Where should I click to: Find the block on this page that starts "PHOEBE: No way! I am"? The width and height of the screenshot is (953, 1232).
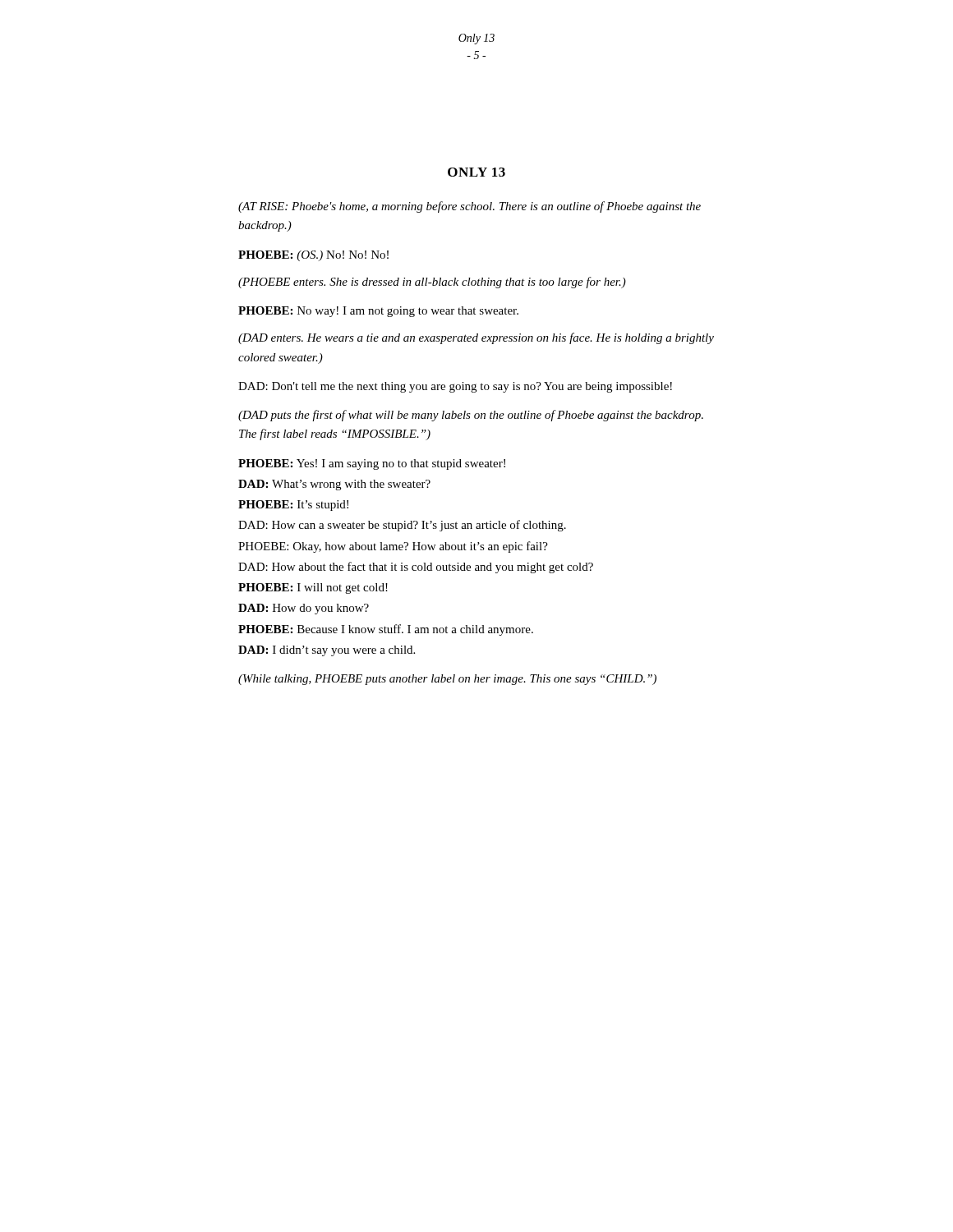click(x=379, y=310)
